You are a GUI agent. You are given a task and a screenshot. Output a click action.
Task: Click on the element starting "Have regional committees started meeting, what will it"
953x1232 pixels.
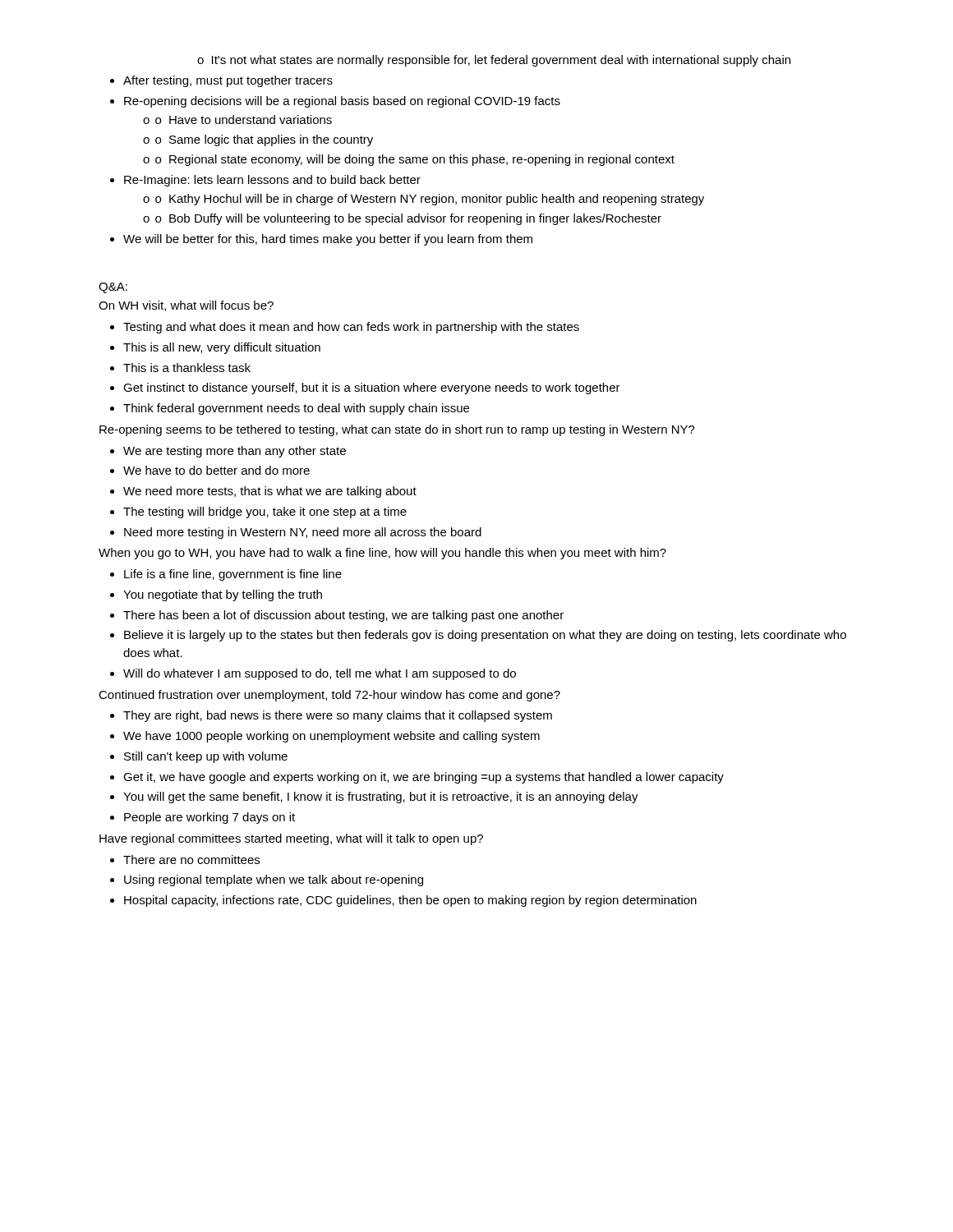point(291,838)
